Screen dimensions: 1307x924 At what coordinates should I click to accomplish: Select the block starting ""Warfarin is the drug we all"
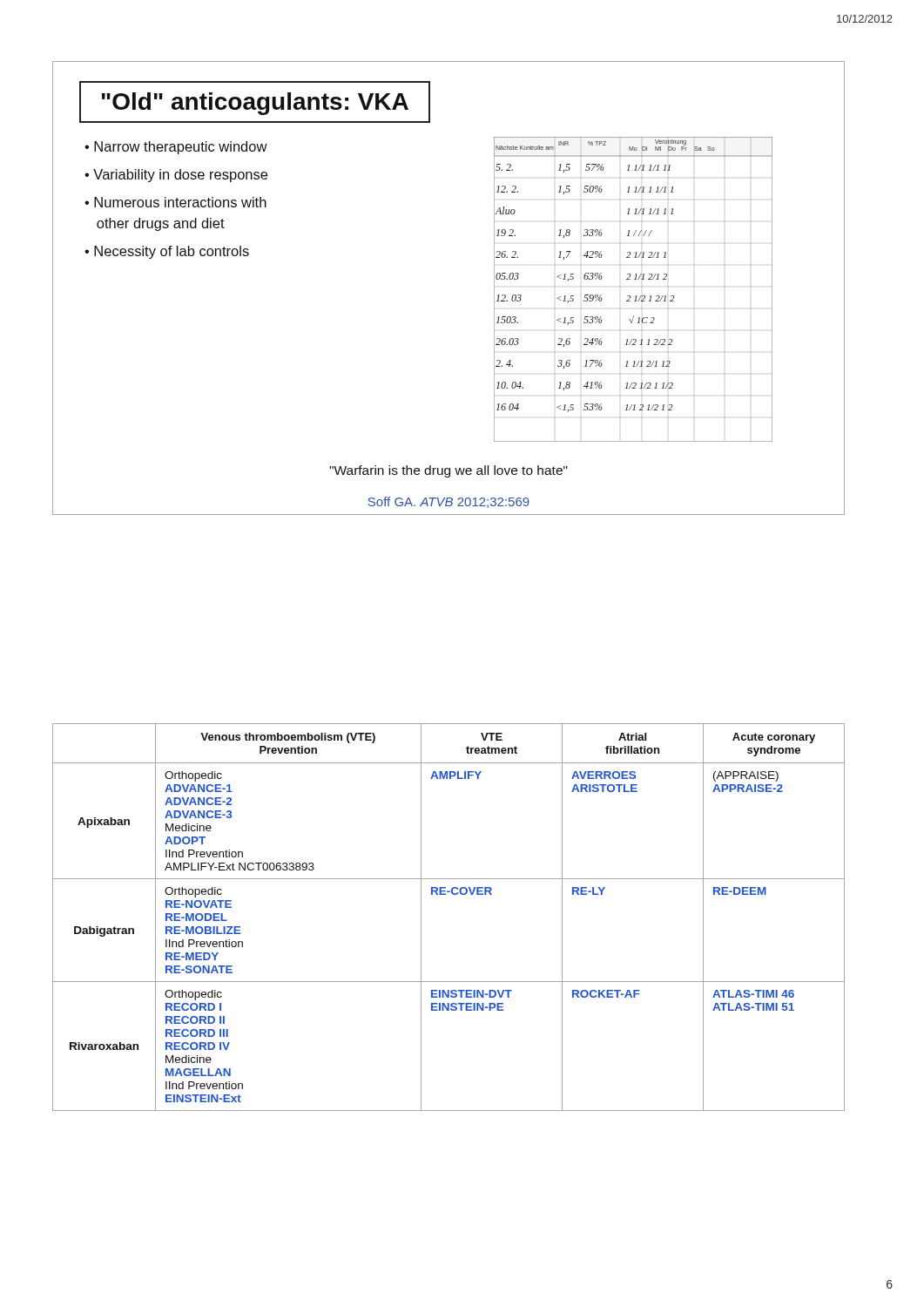(x=448, y=470)
